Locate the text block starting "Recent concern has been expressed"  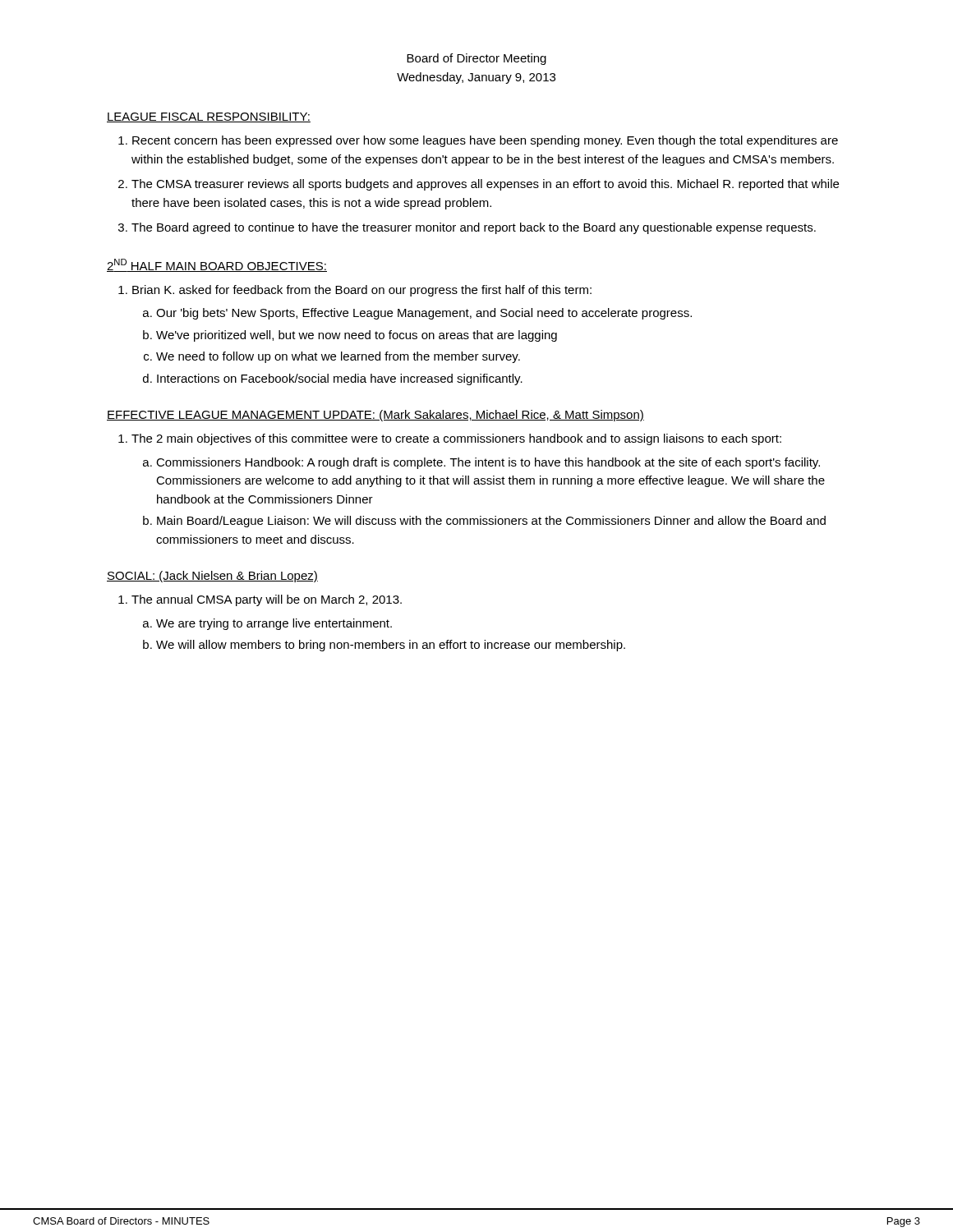[x=485, y=149]
